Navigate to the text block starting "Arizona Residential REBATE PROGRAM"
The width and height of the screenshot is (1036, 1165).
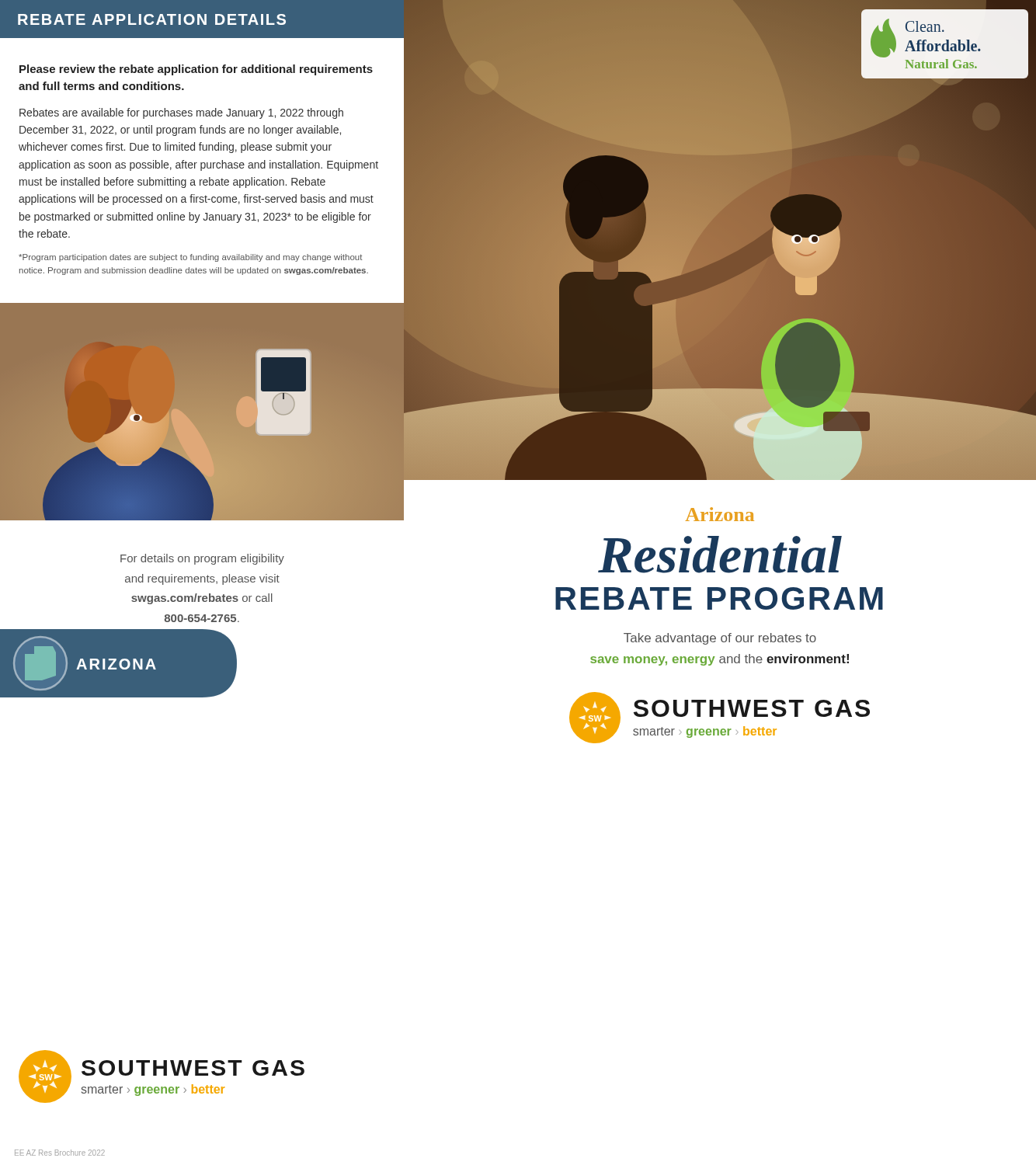(x=720, y=560)
